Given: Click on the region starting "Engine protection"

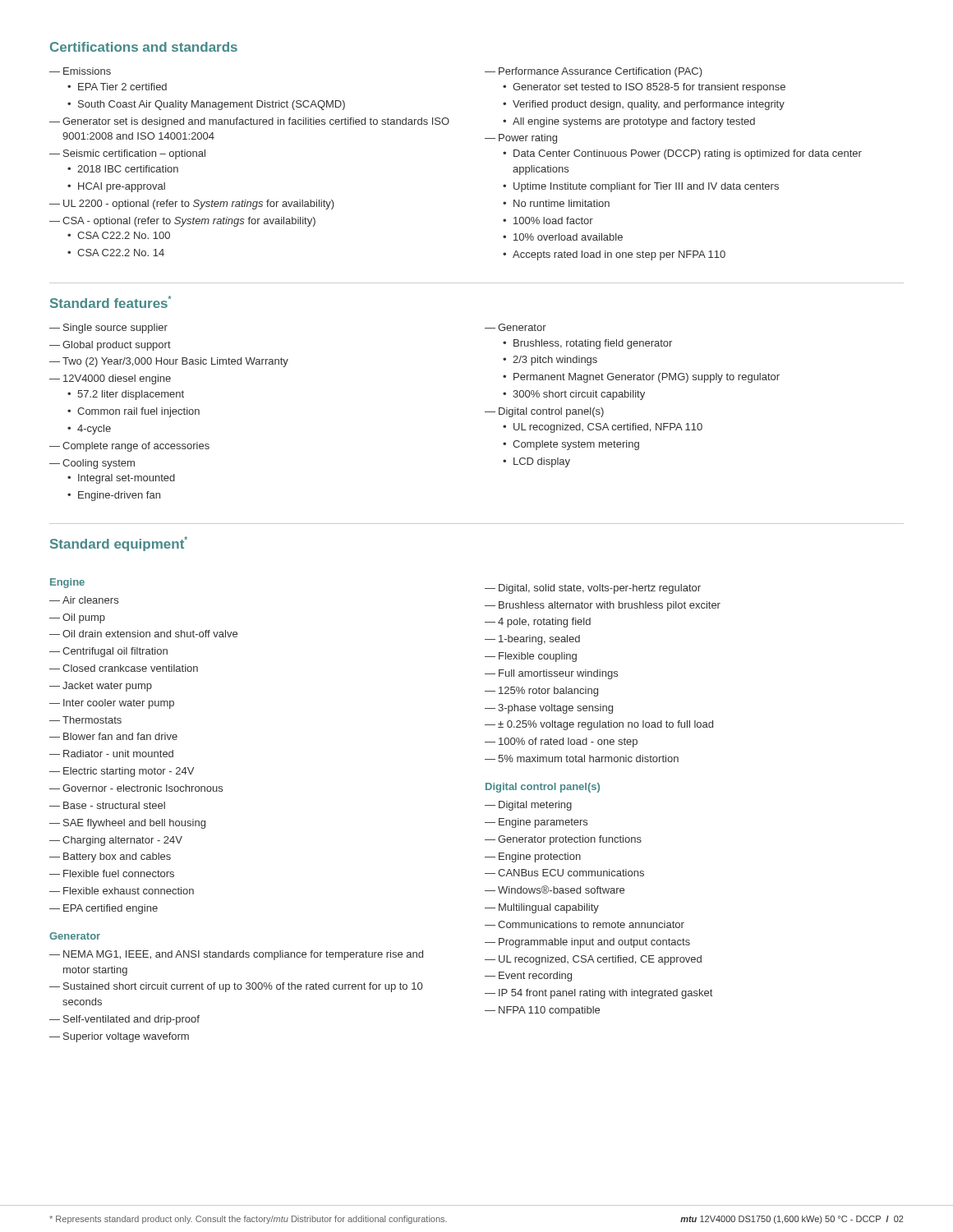Looking at the screenshot, I should click(x=539, y=856).
